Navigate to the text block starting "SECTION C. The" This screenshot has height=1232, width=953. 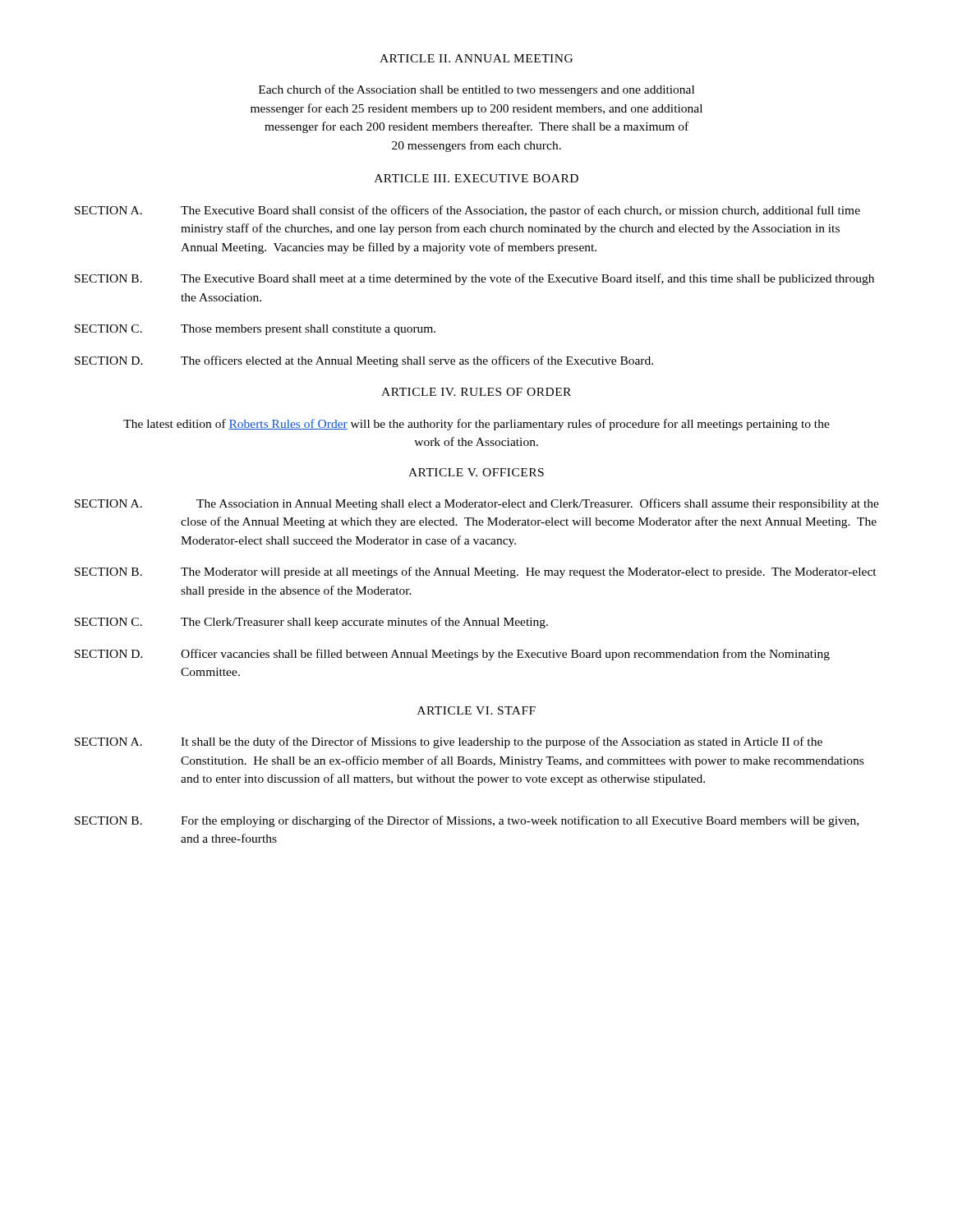point(476,622)
